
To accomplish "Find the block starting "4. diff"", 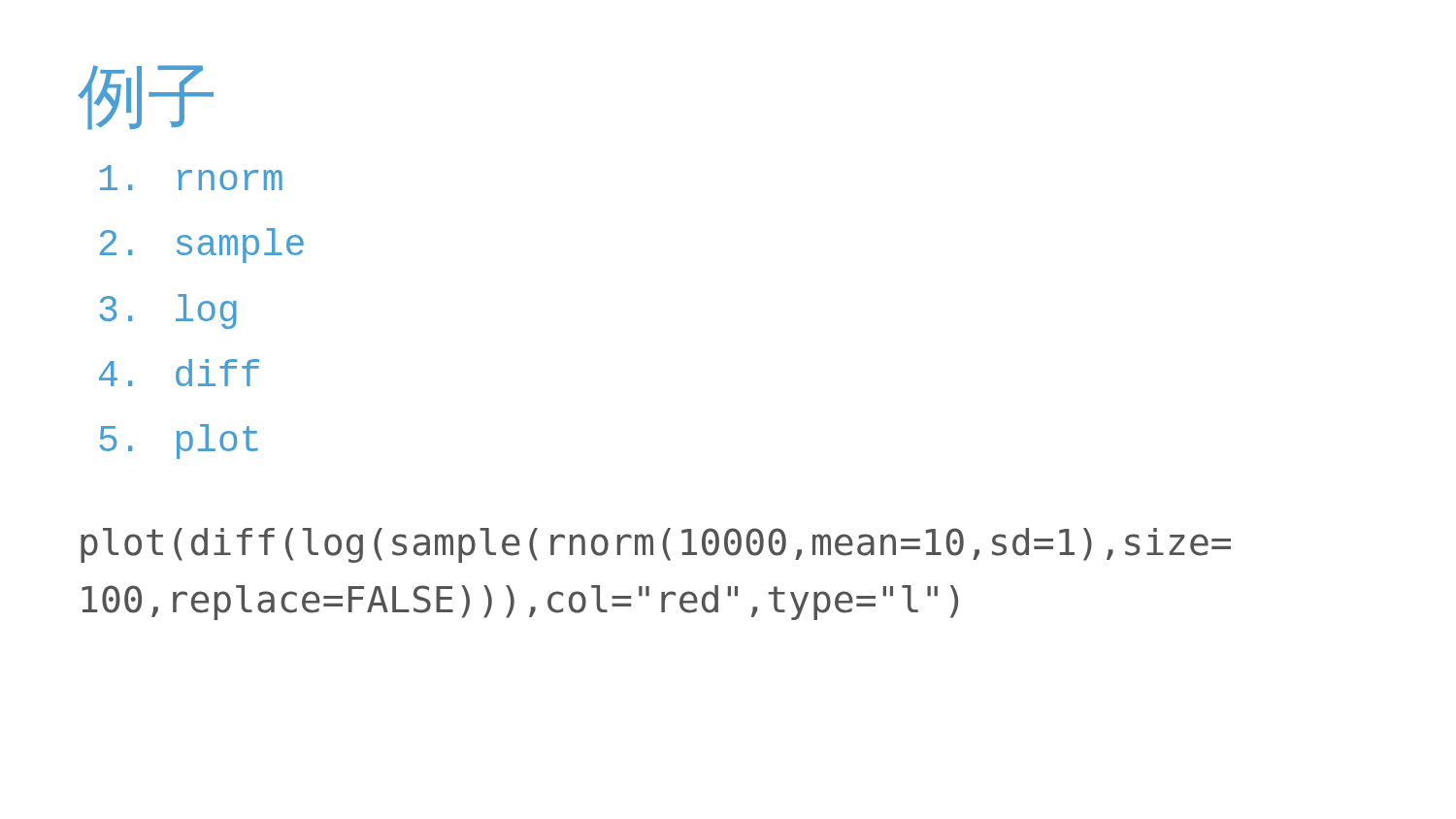I will click(179, 376).
